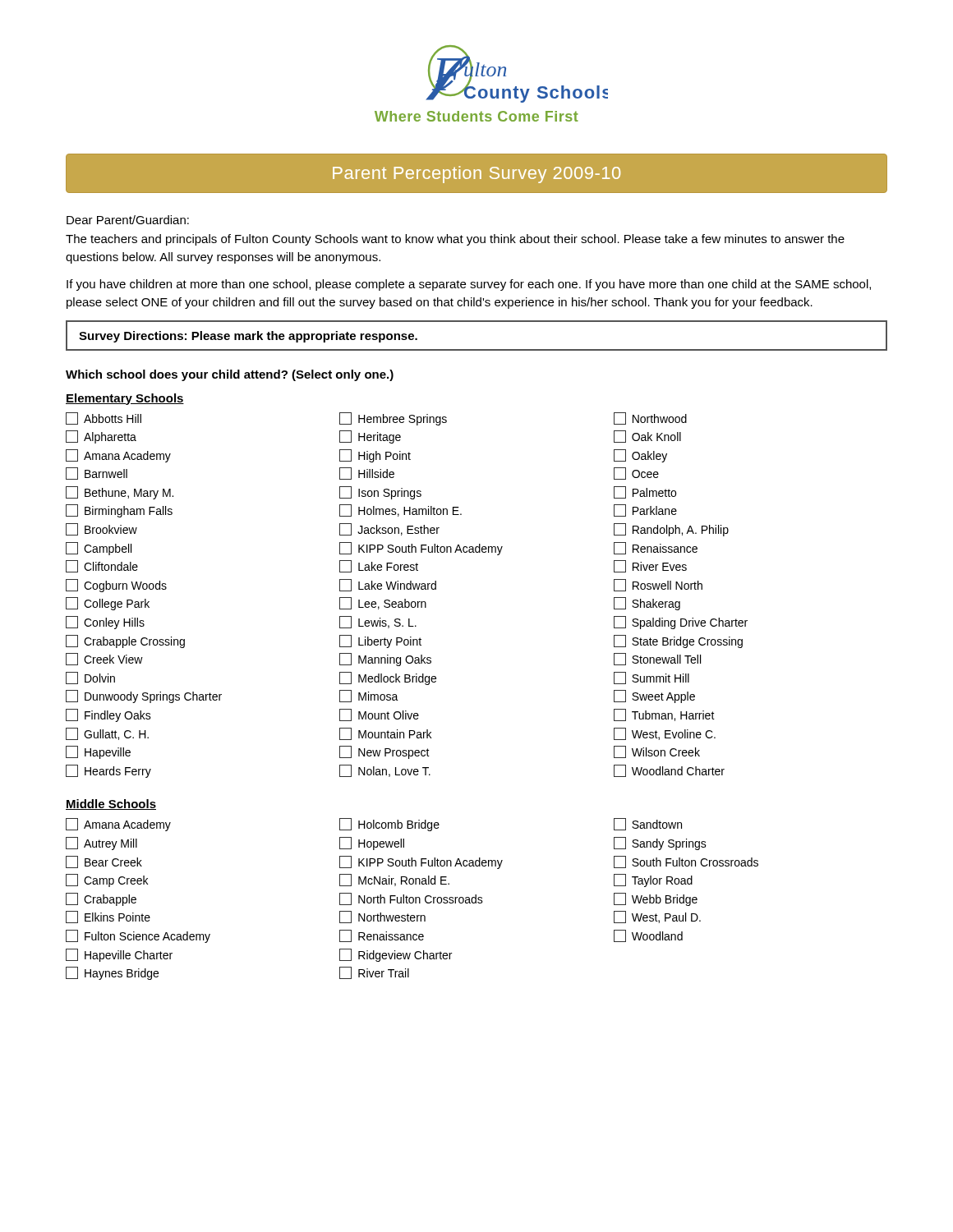The height and width of the screenshot is (1232, 953).
Task: Locate the list item containing "High Point"
Action: [x=375, y=456]
